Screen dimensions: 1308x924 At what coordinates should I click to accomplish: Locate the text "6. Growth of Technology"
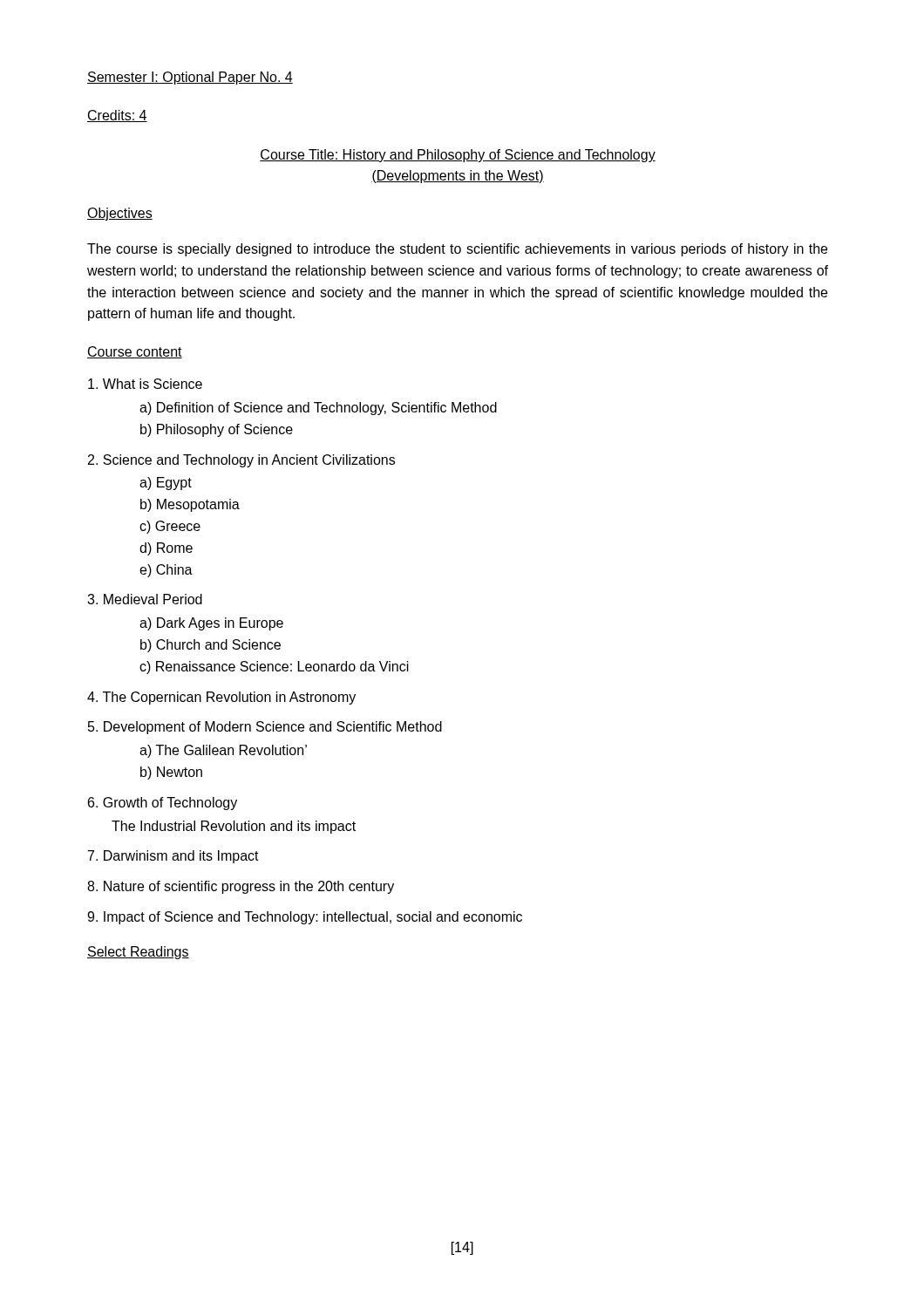click(162, 802)
